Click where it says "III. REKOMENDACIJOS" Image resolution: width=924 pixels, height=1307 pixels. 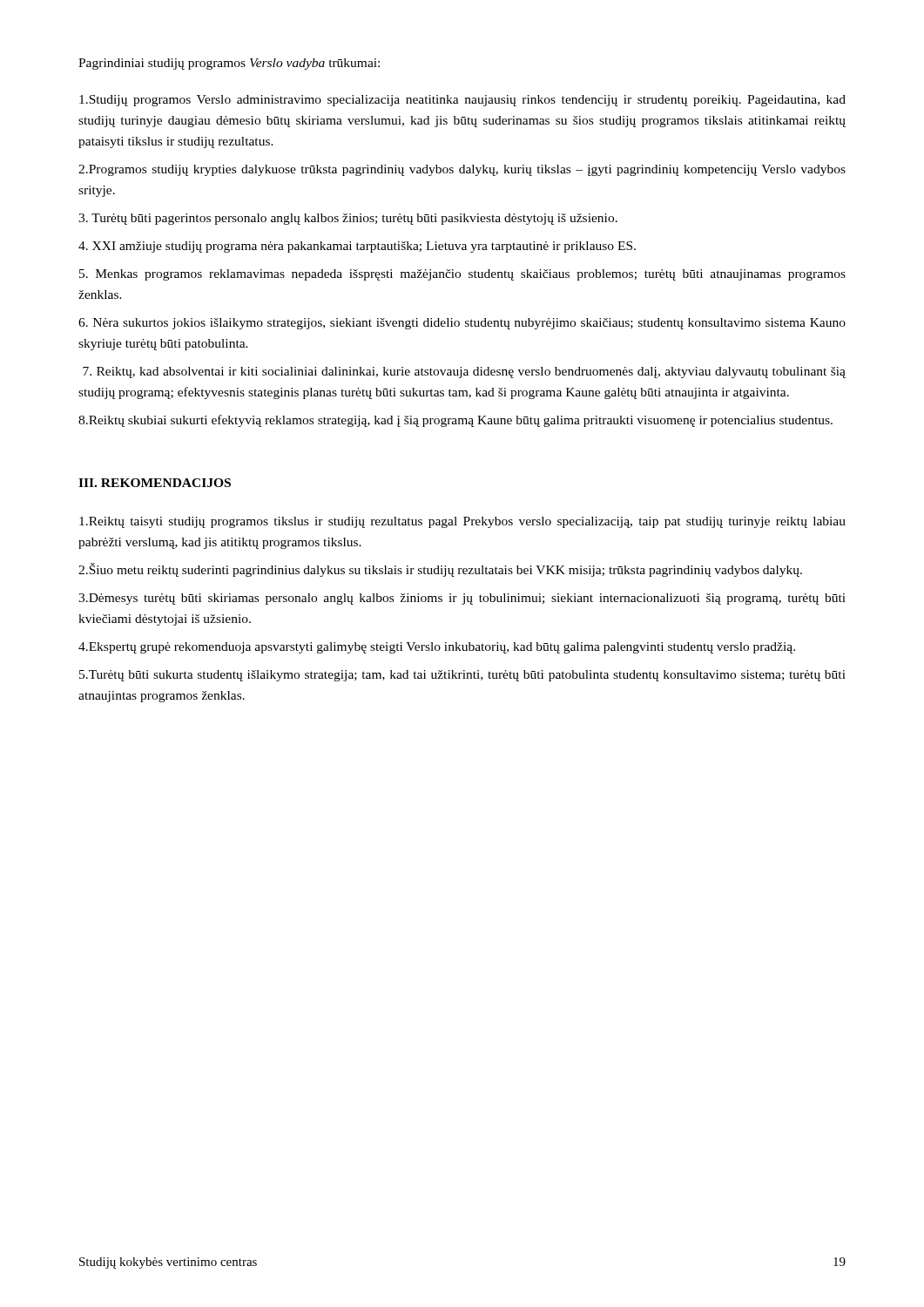155,482
